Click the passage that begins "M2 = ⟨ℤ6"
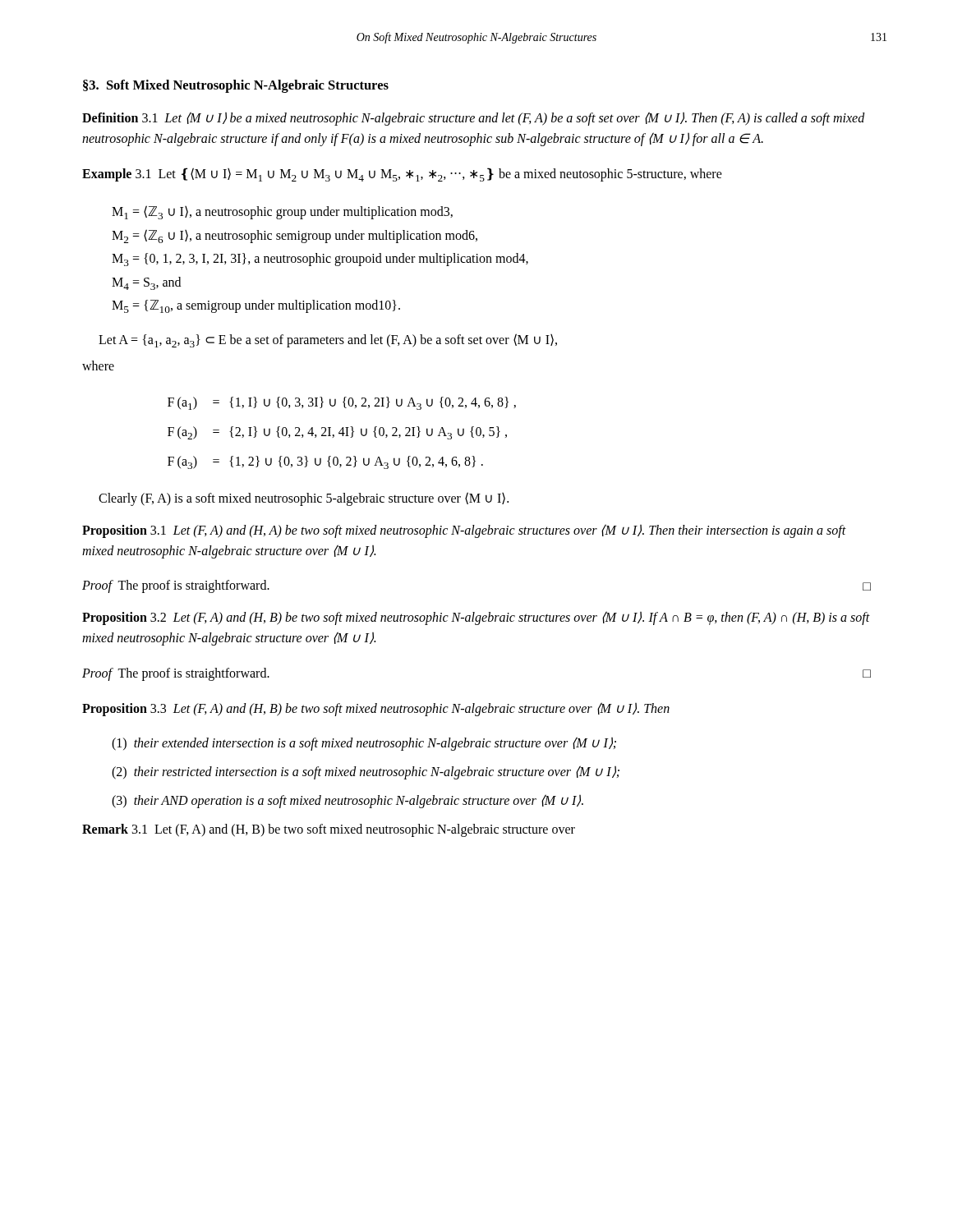This screenshot has width=953, height=1232. [x=295, y=237]
